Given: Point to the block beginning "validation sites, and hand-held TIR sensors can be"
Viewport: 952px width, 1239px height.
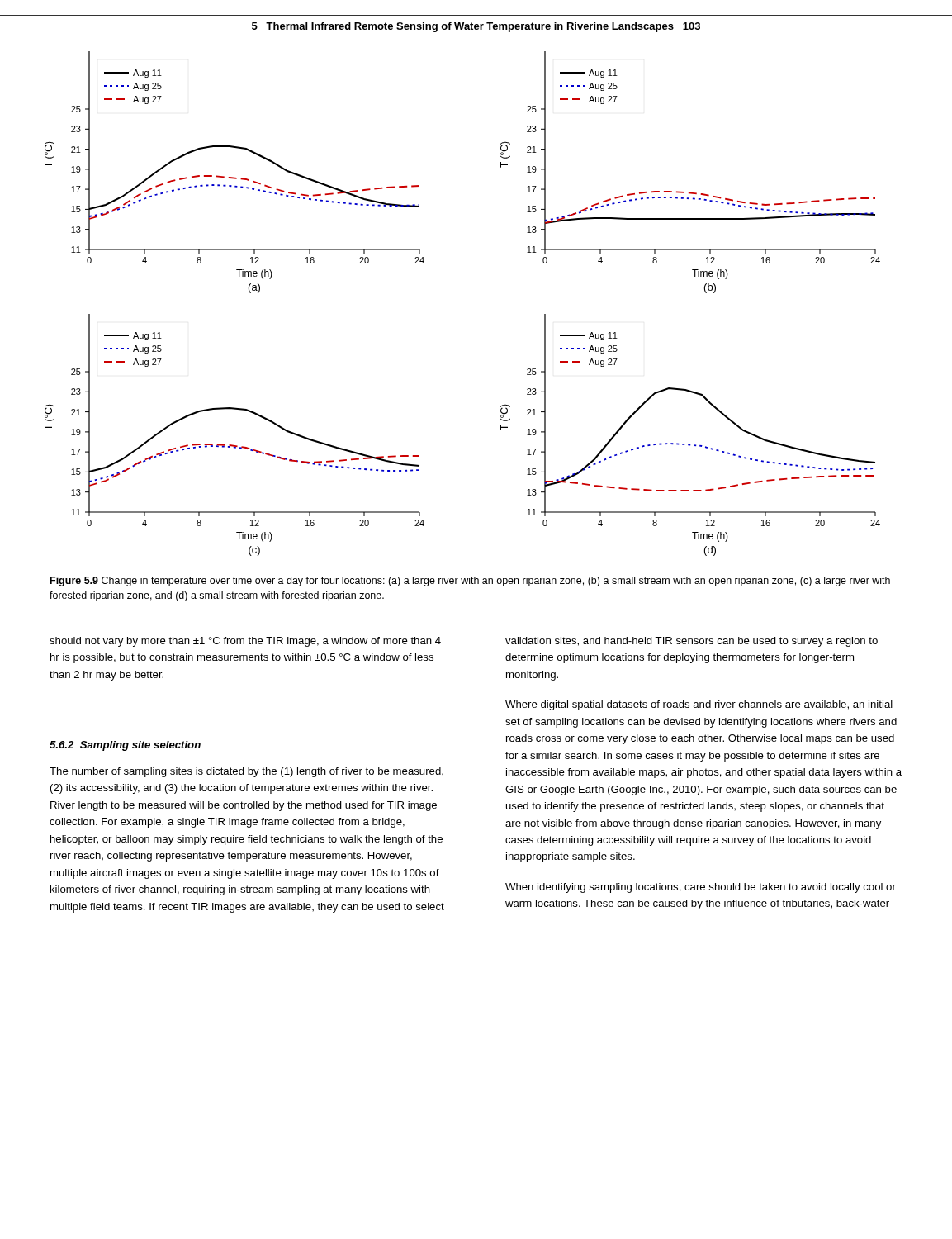Looking at the screenshot, I should click(704, 773).
